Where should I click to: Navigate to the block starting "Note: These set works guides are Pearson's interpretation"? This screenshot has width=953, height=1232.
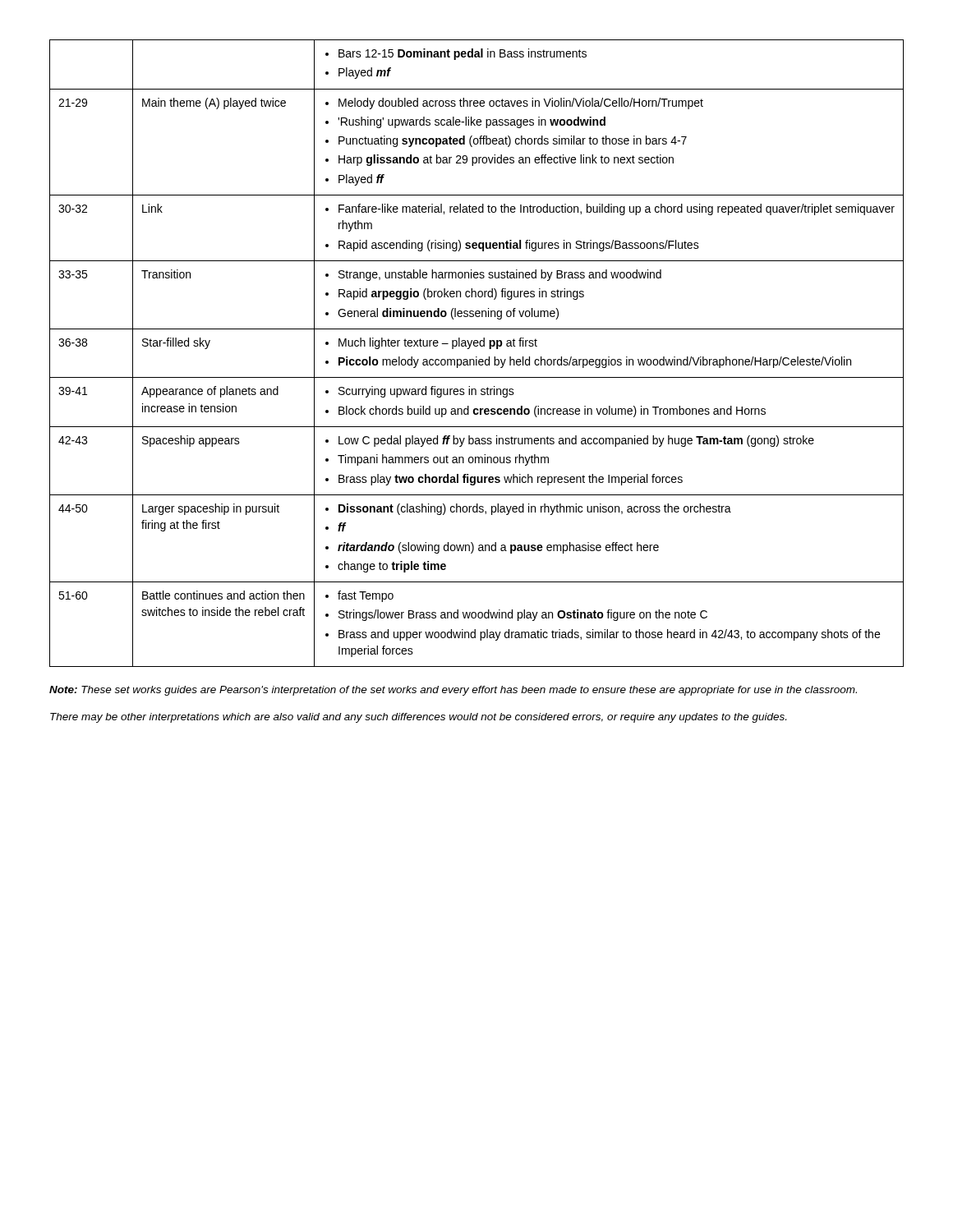pyautogui.click(x=476, y=690)
